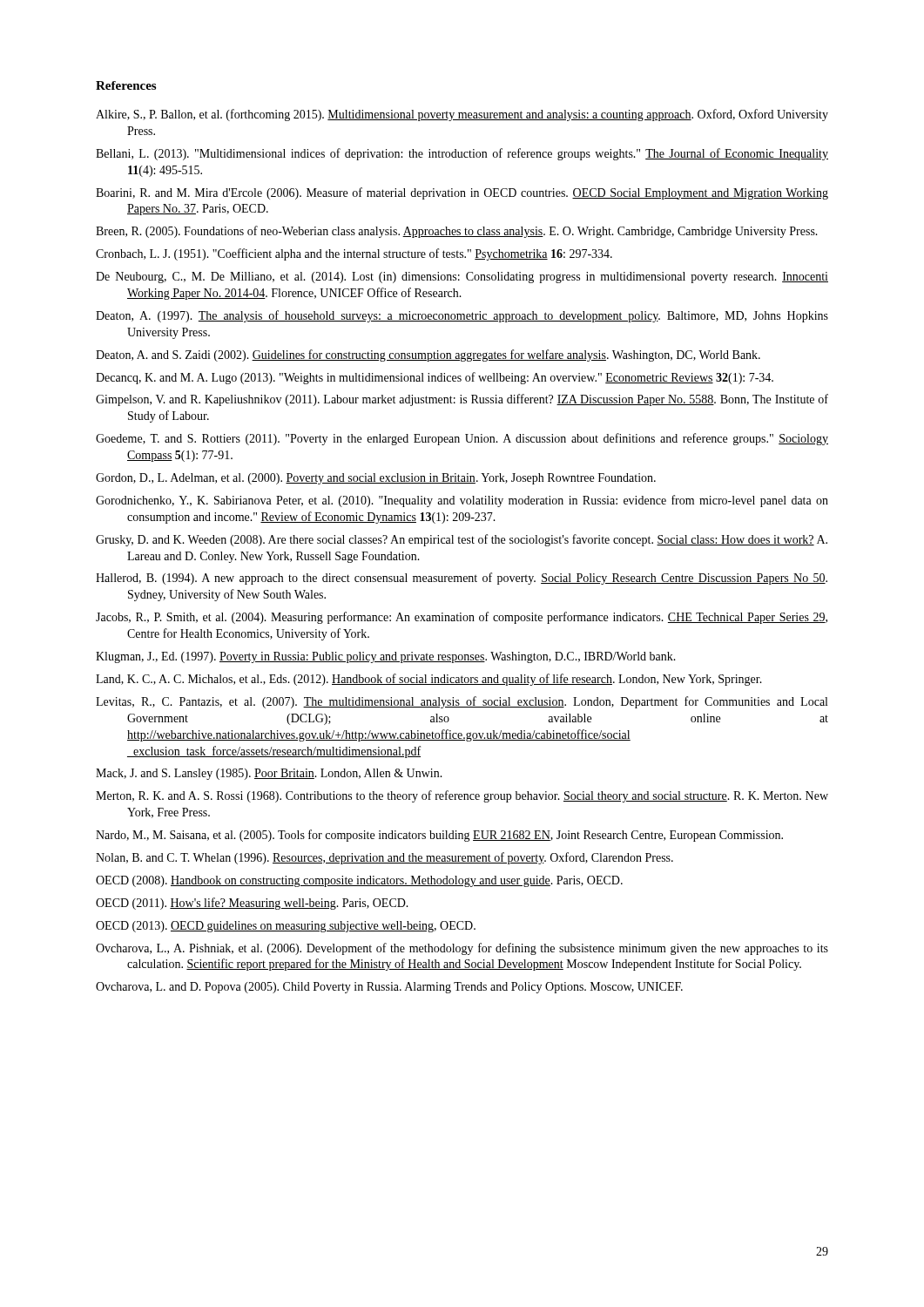
Task: Navigate to the element starting "Deaton, A. (1997)."
Action: 462,324
